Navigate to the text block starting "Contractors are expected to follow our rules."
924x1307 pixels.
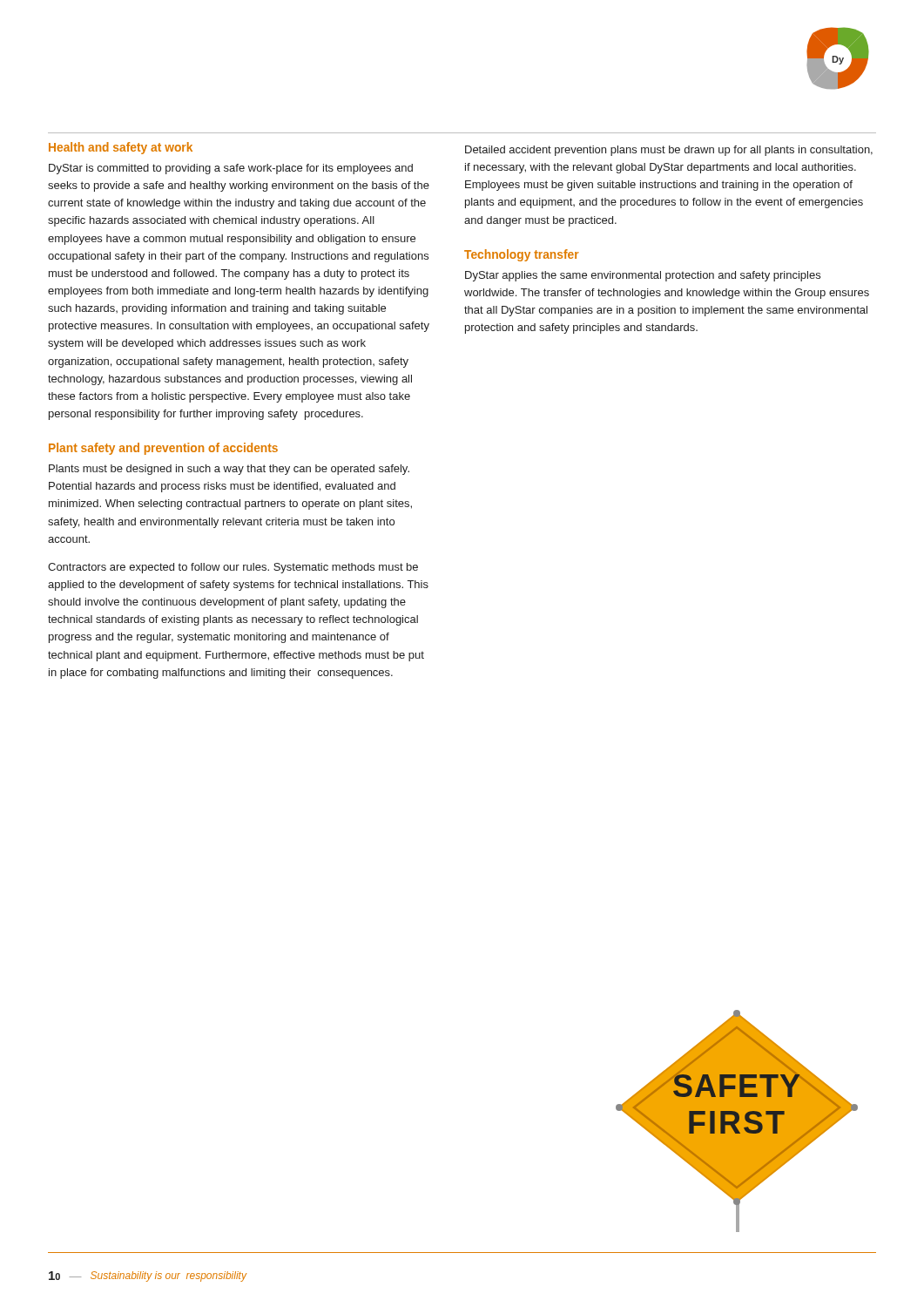coord(238,619)
